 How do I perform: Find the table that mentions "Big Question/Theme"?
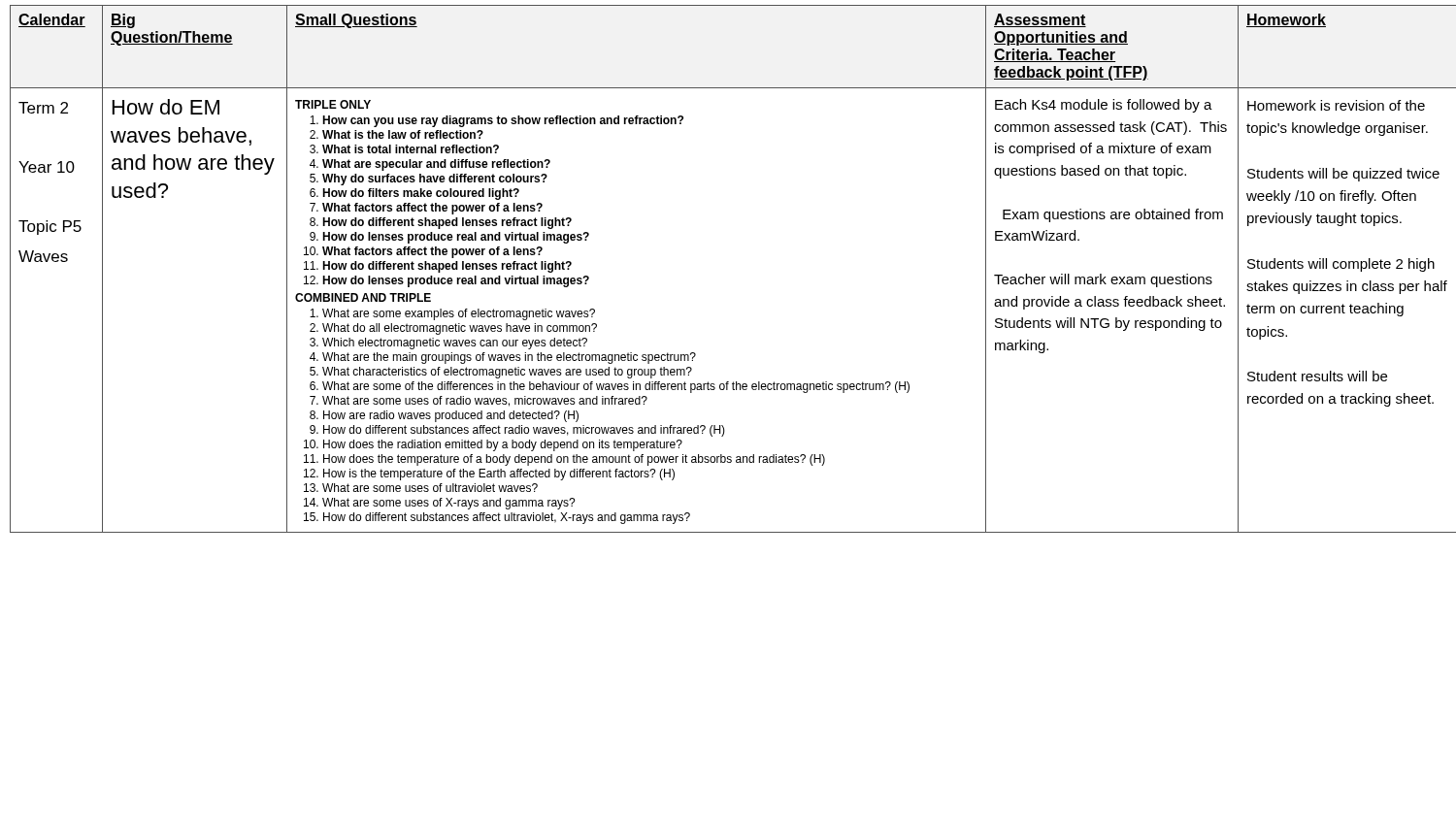tap(728, 269)
